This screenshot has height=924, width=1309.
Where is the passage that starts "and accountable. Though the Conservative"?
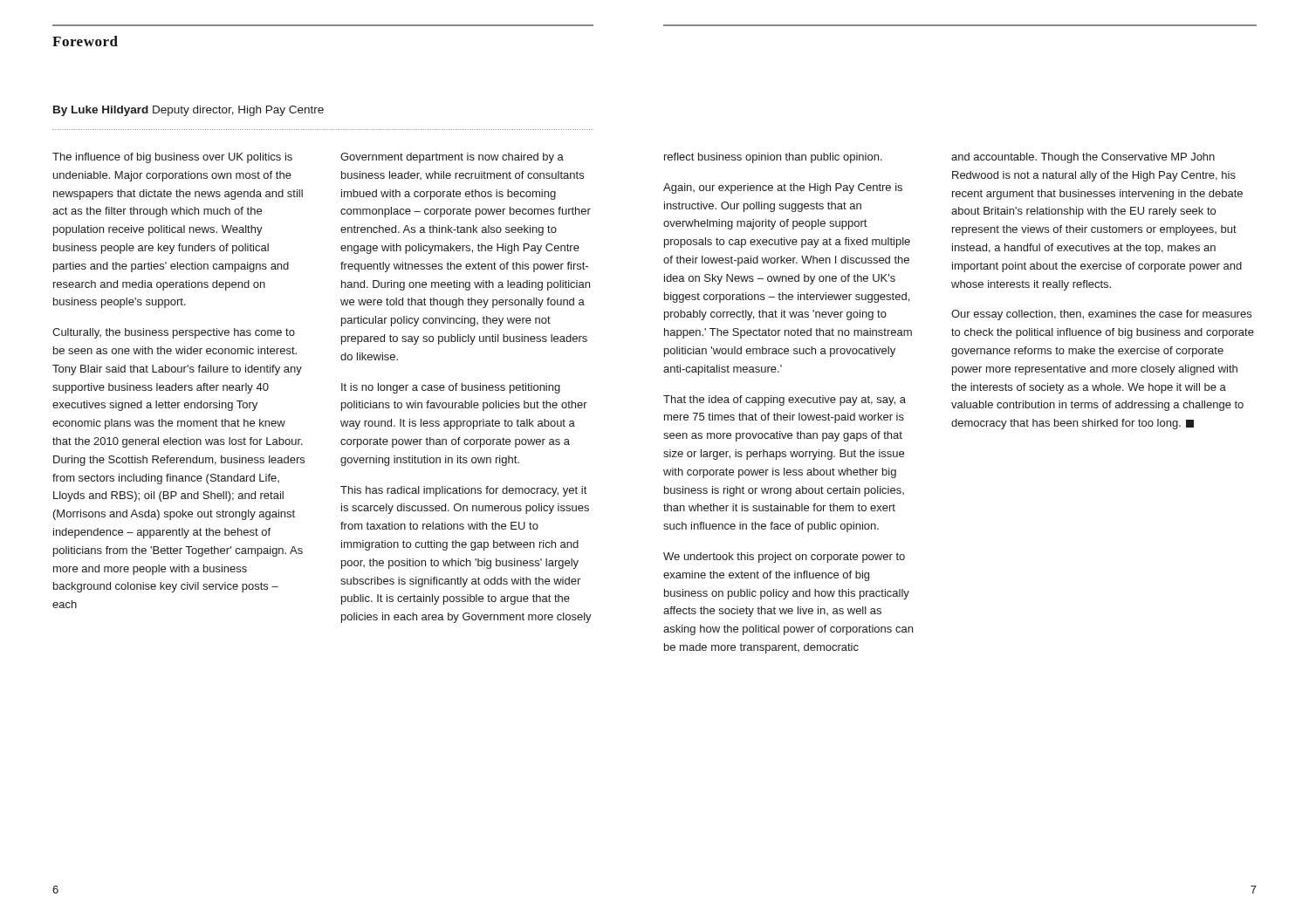coord(1104,291)
